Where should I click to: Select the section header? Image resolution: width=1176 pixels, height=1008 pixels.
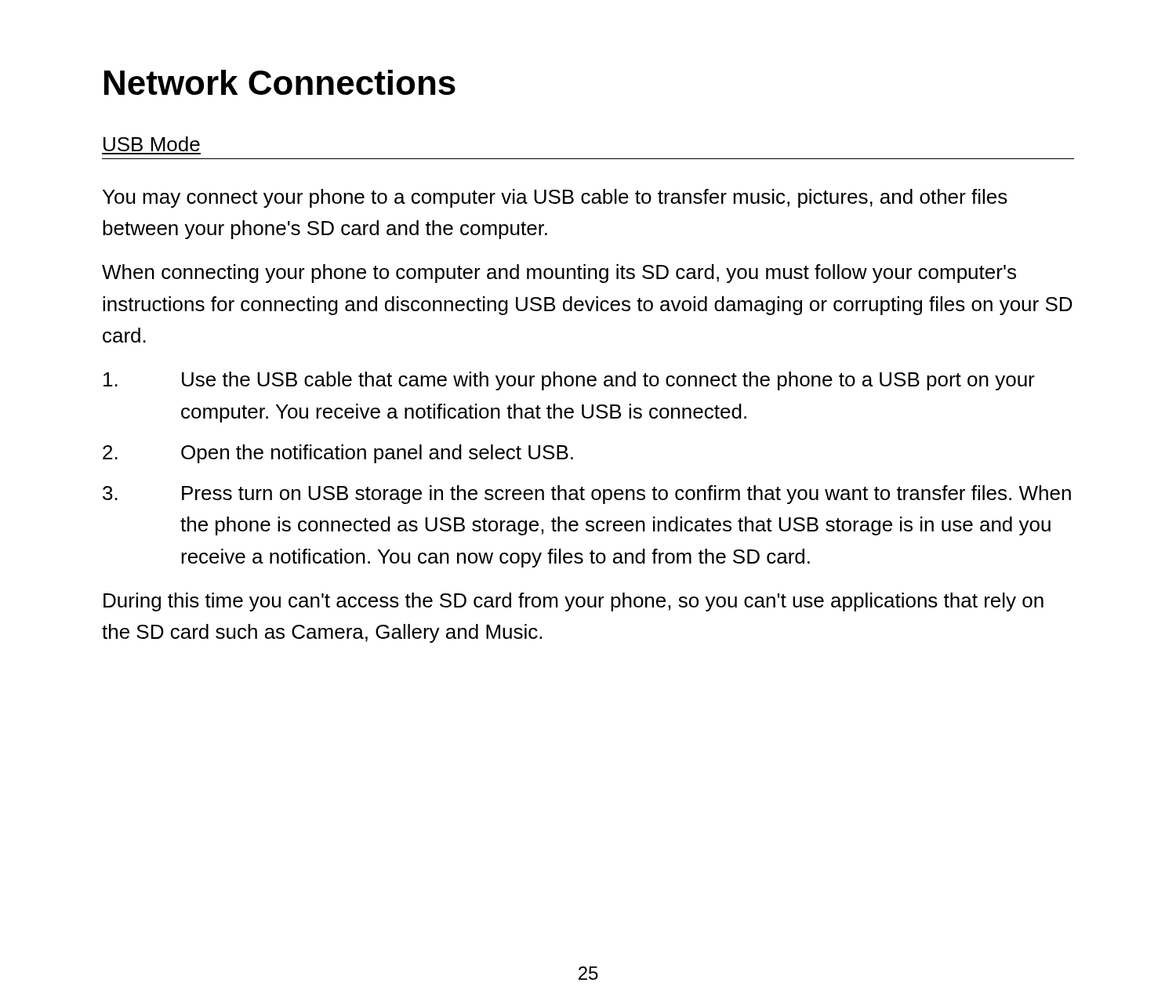click(x=151, y=144)
